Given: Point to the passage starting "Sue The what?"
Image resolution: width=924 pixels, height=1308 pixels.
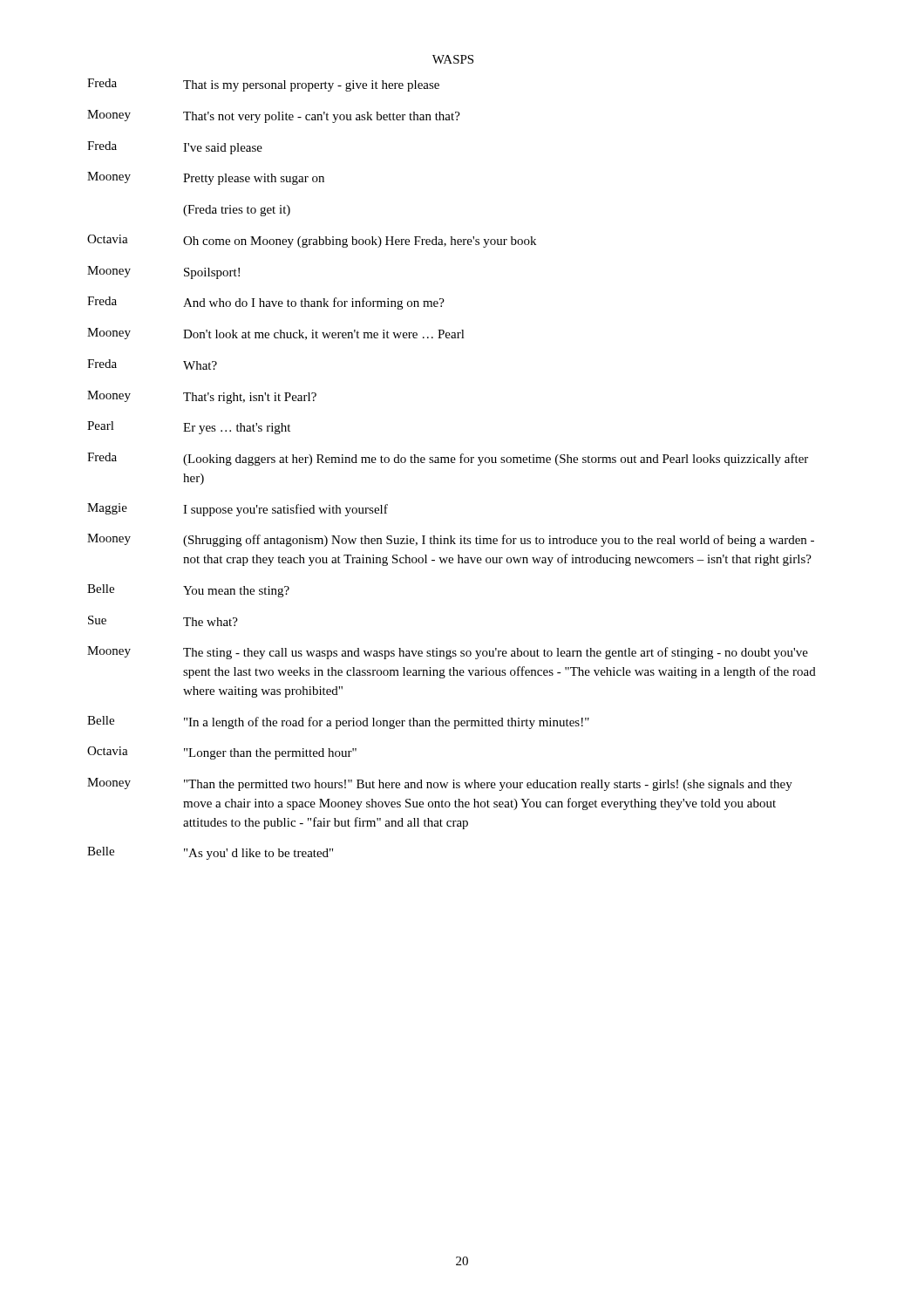Looking at the screenshot, I should pos(100,620).
